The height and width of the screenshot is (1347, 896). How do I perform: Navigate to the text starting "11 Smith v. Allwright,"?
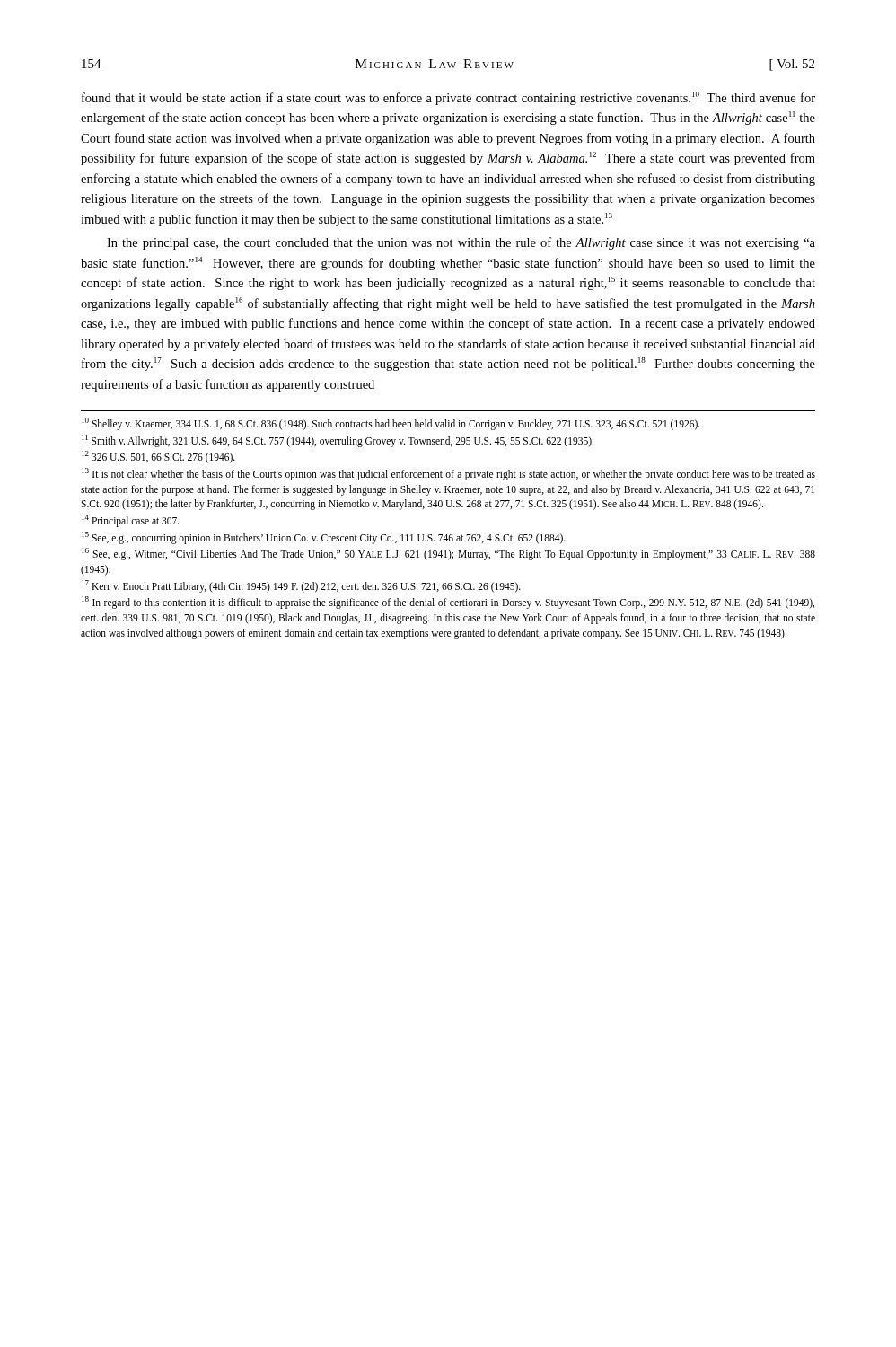point(338,440)
